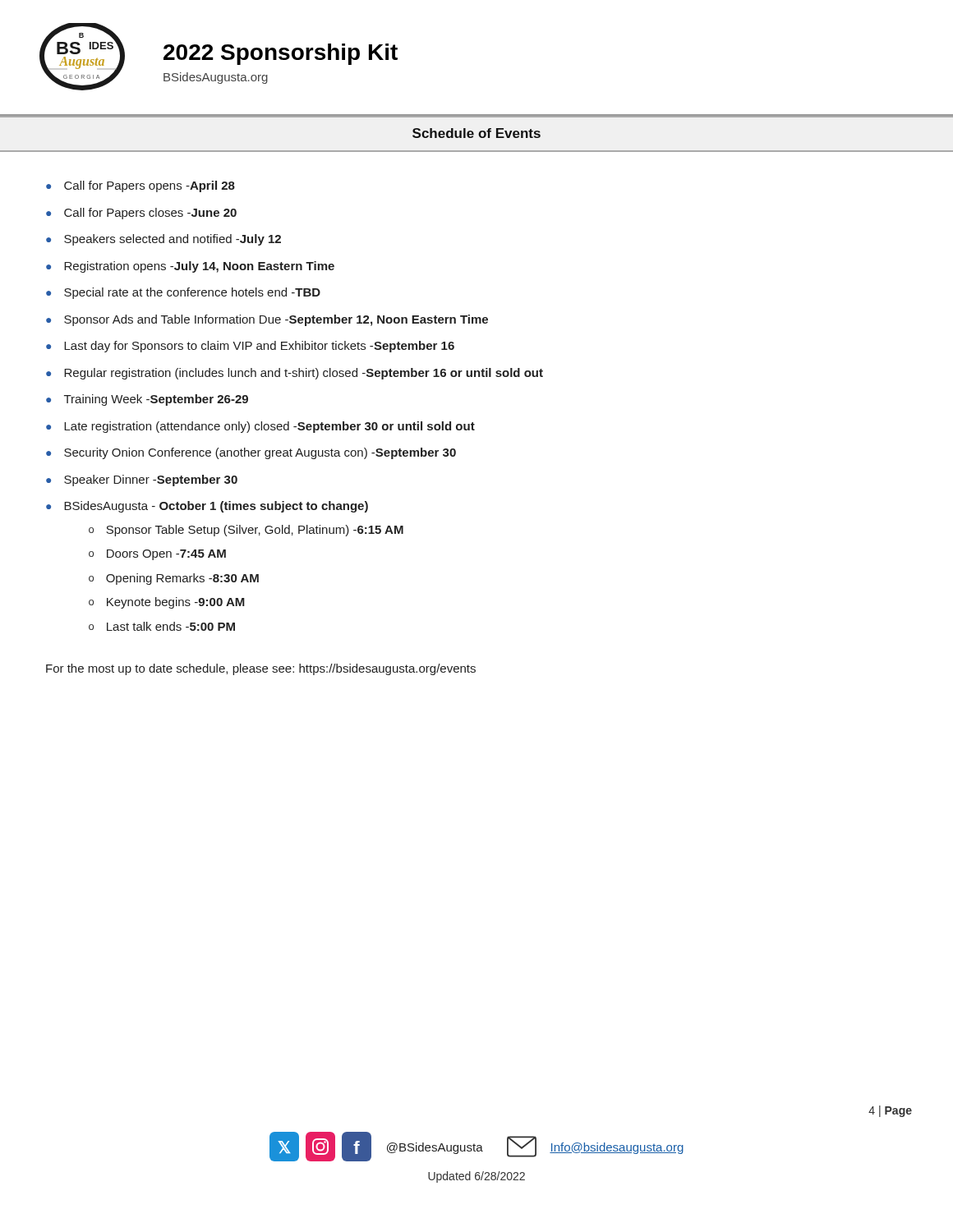Viewport: 953px width, 1232px height.
Task: Where does it say "Call for Papers opens - April 28"?
Action: coord(149,186)
